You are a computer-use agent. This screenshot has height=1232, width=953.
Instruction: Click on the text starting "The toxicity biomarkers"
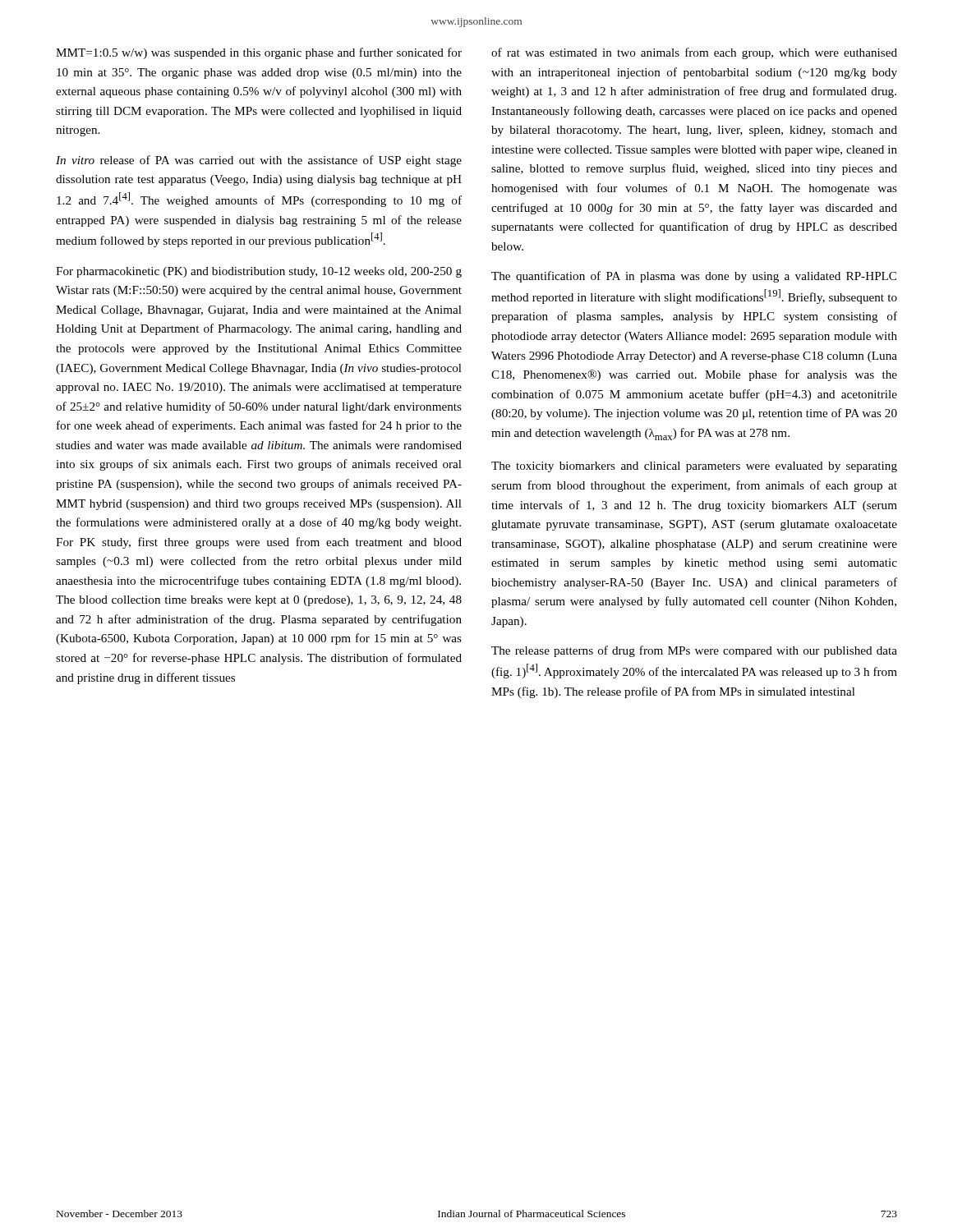tap(694, 543)
